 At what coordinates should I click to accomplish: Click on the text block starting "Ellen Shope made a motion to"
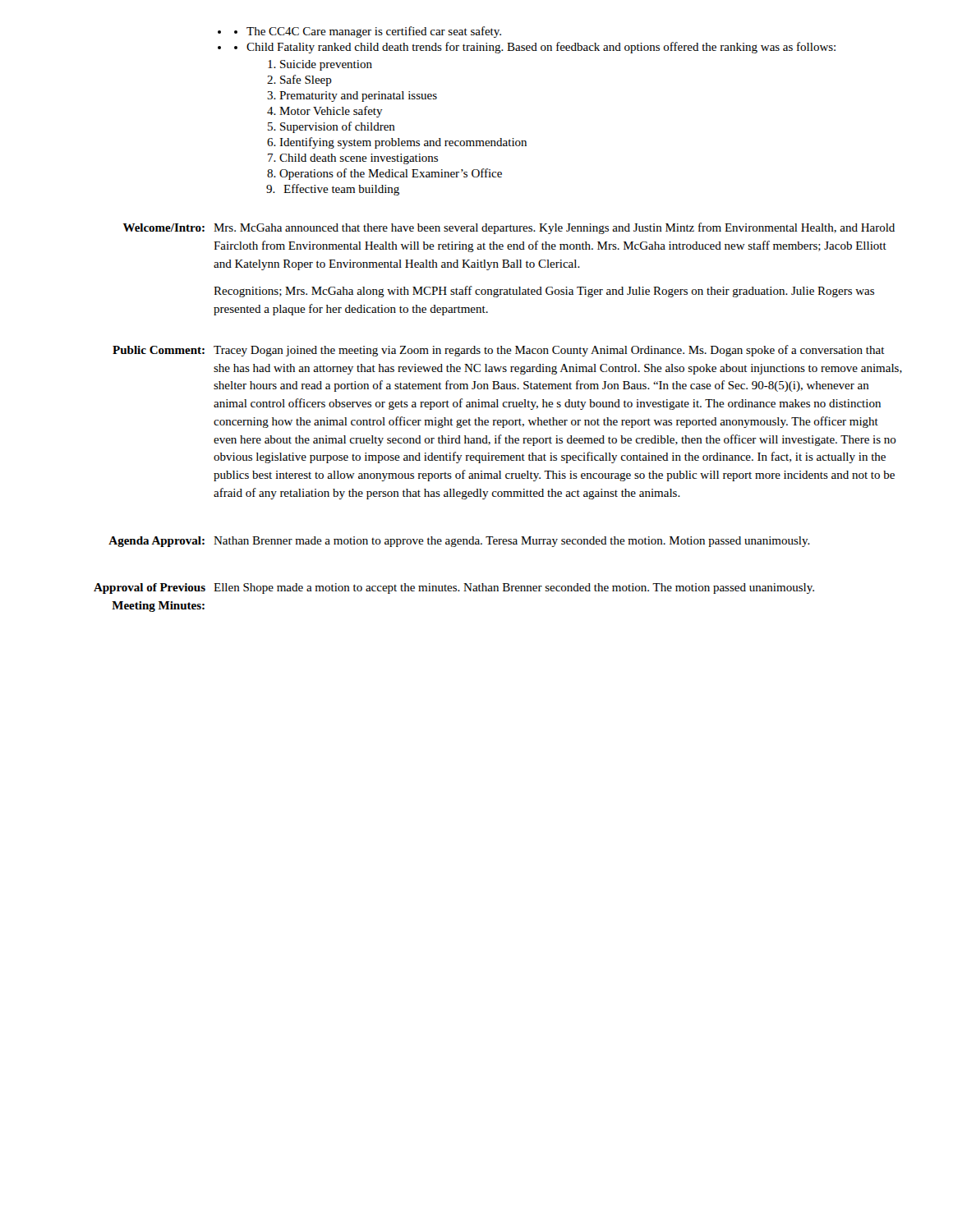coord(559,588)
